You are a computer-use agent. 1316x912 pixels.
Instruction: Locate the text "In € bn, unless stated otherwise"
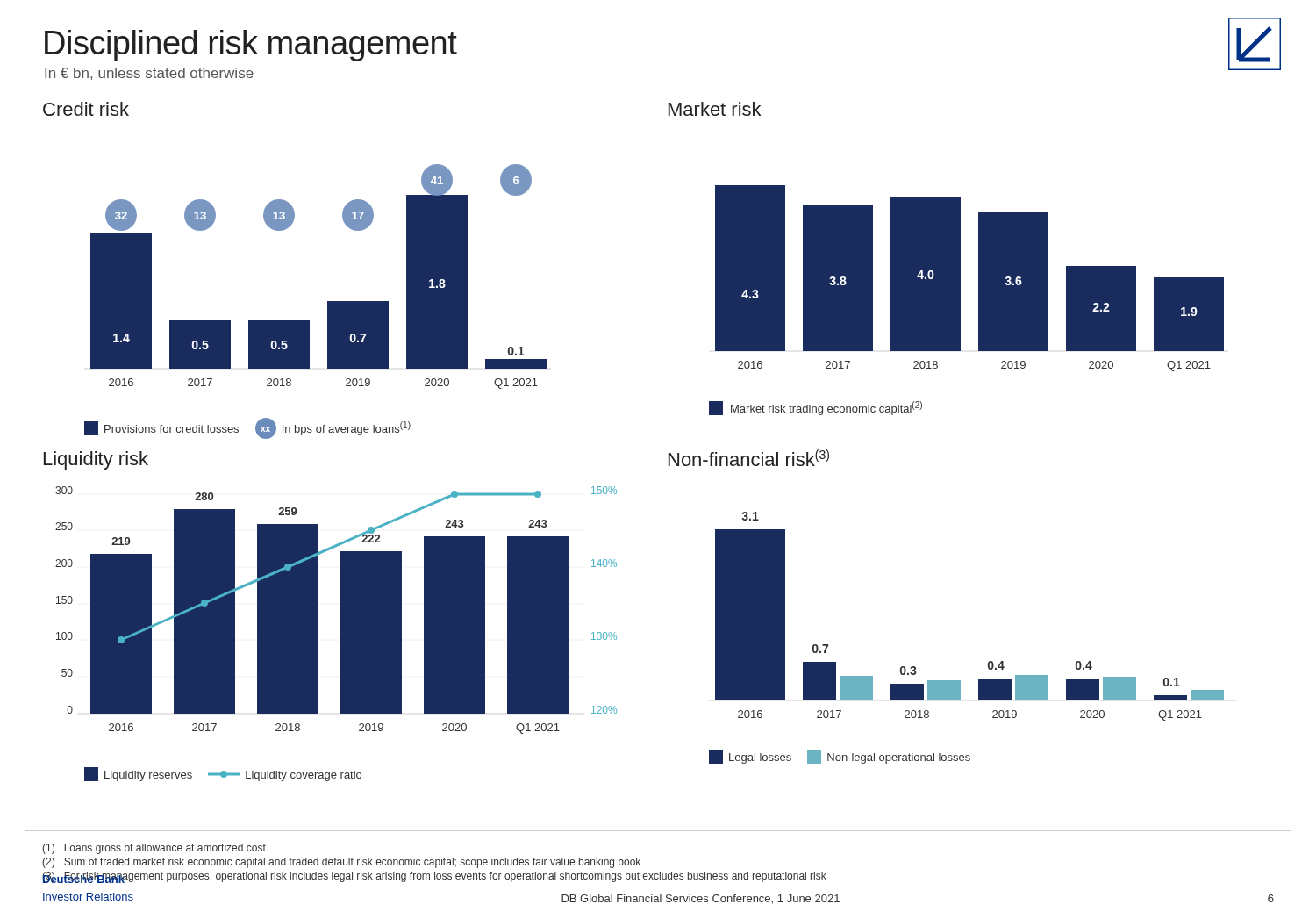point(149,73)
